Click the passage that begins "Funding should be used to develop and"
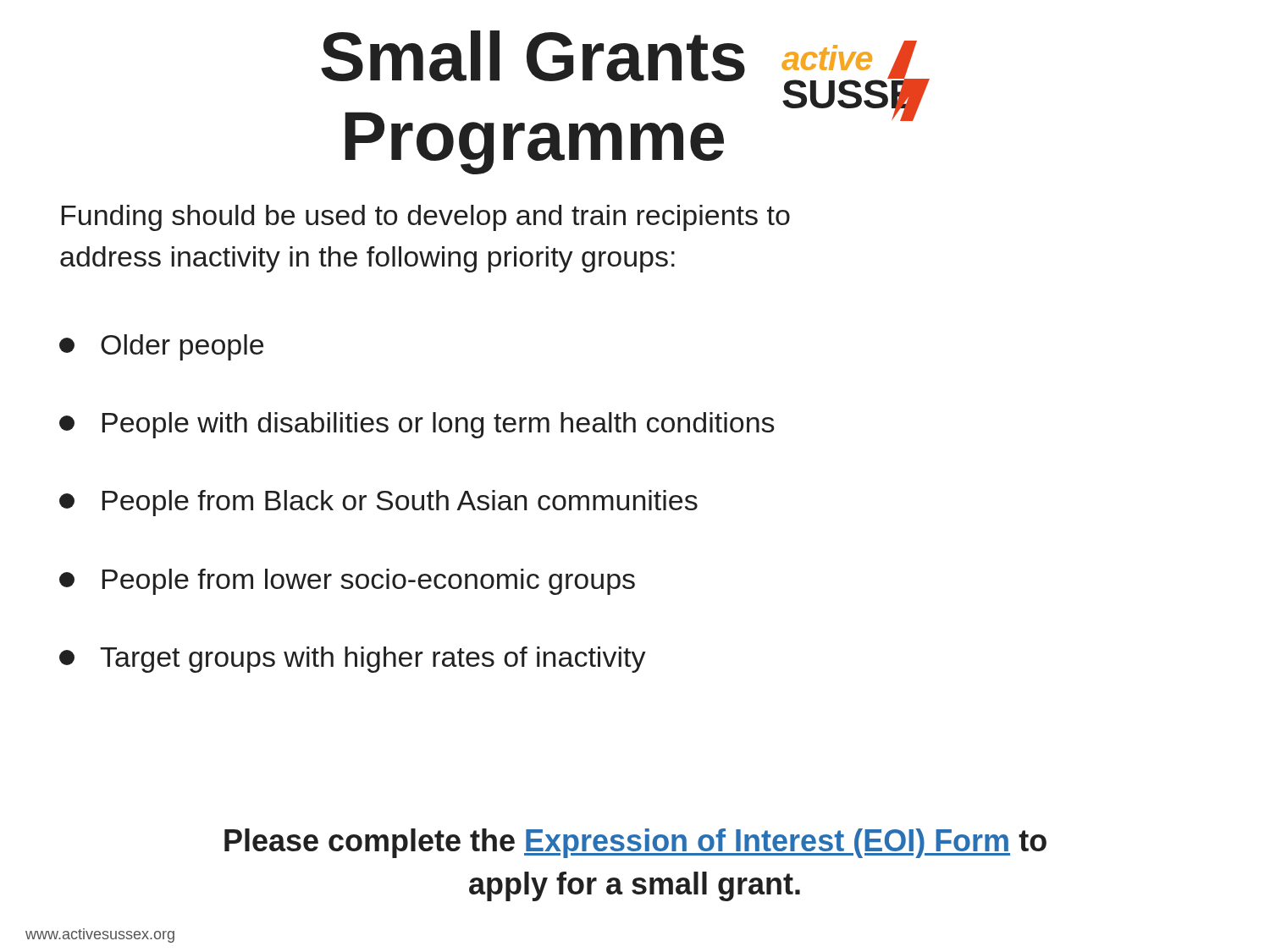The height and width of the screenshot is (952, 1270). pos(425,236)
